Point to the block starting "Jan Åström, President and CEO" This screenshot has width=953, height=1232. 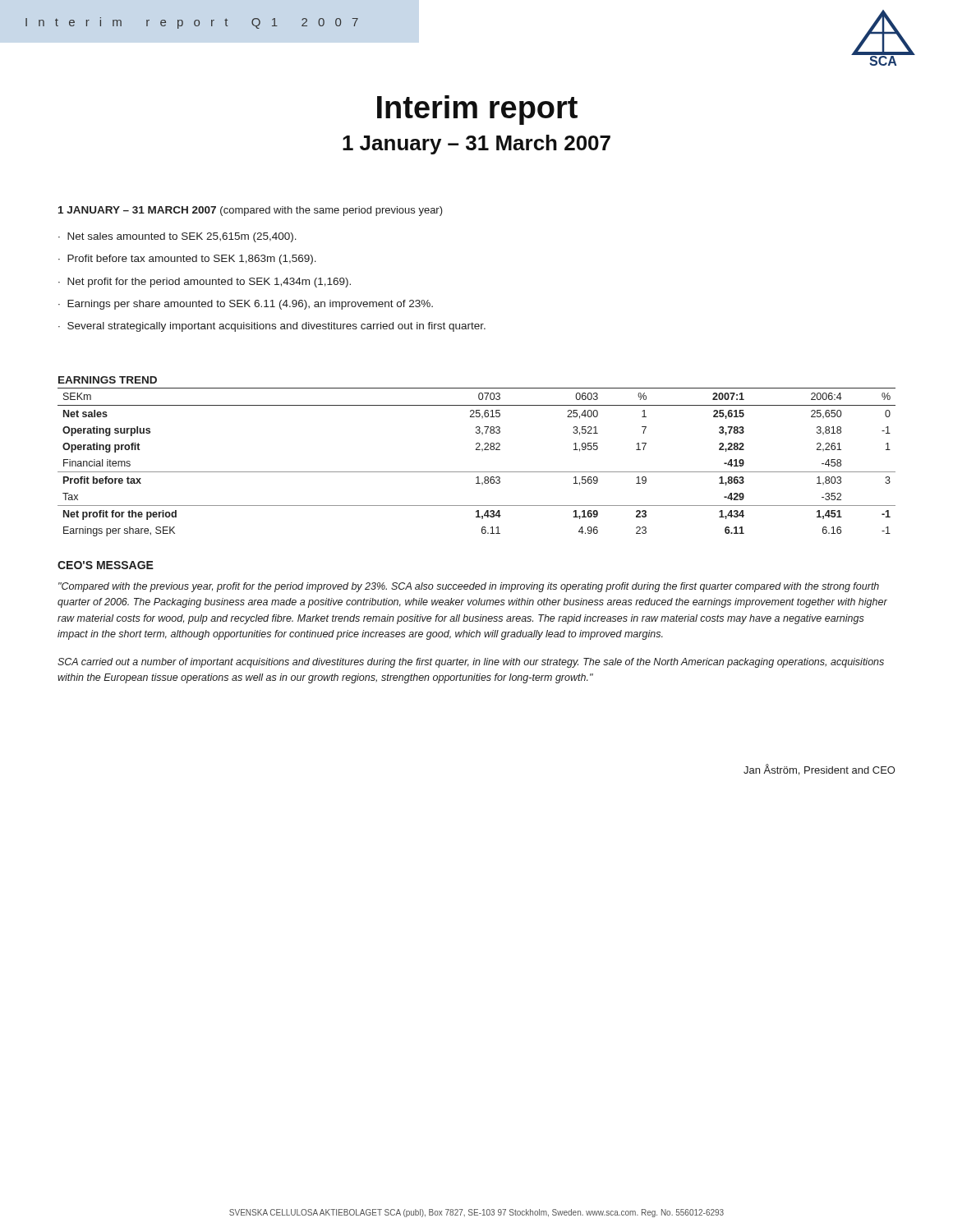pos(820,770)
